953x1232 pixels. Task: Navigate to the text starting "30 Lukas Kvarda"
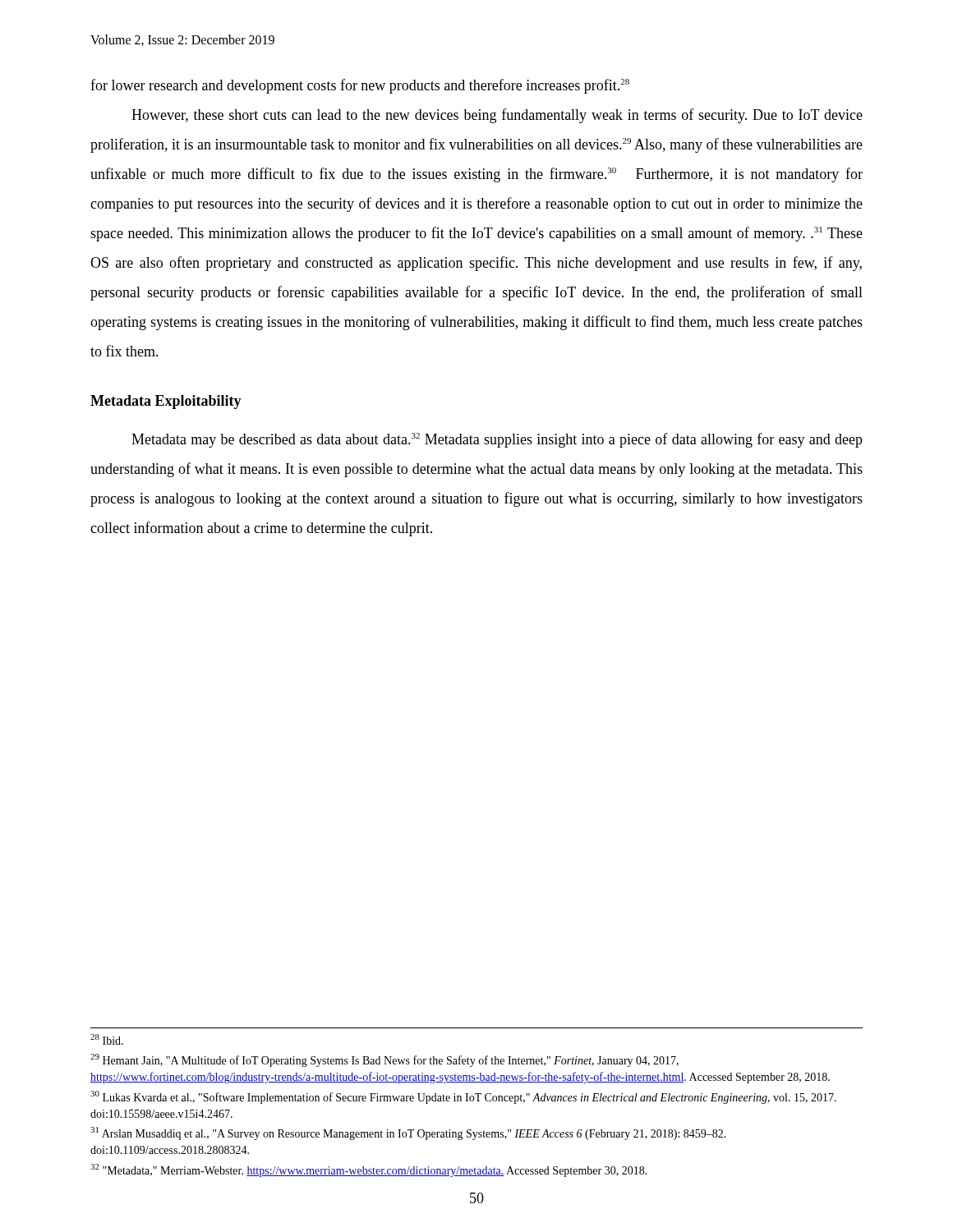(x=464, y=1105)
